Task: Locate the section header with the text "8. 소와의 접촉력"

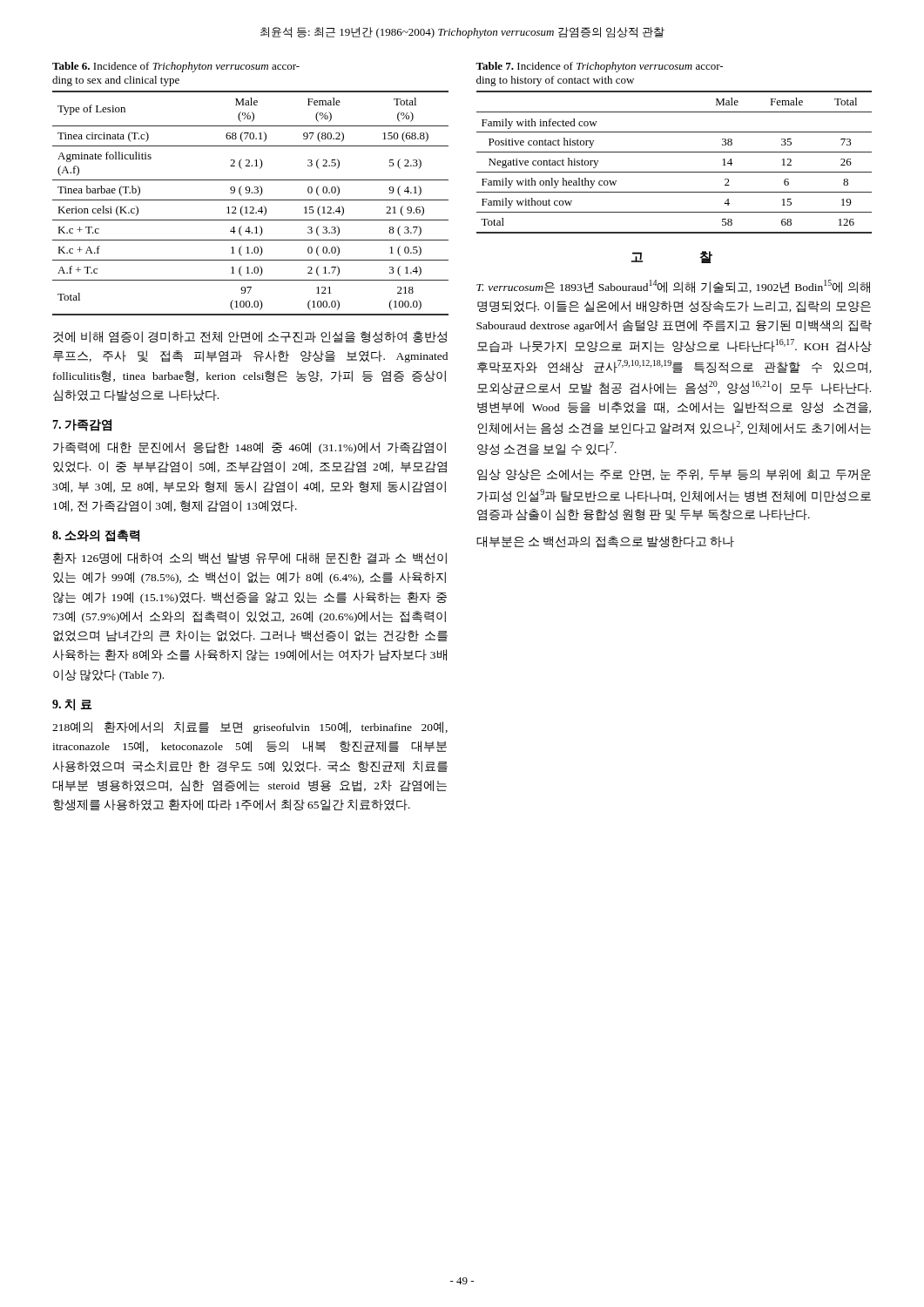Action: tap(96, 536)
